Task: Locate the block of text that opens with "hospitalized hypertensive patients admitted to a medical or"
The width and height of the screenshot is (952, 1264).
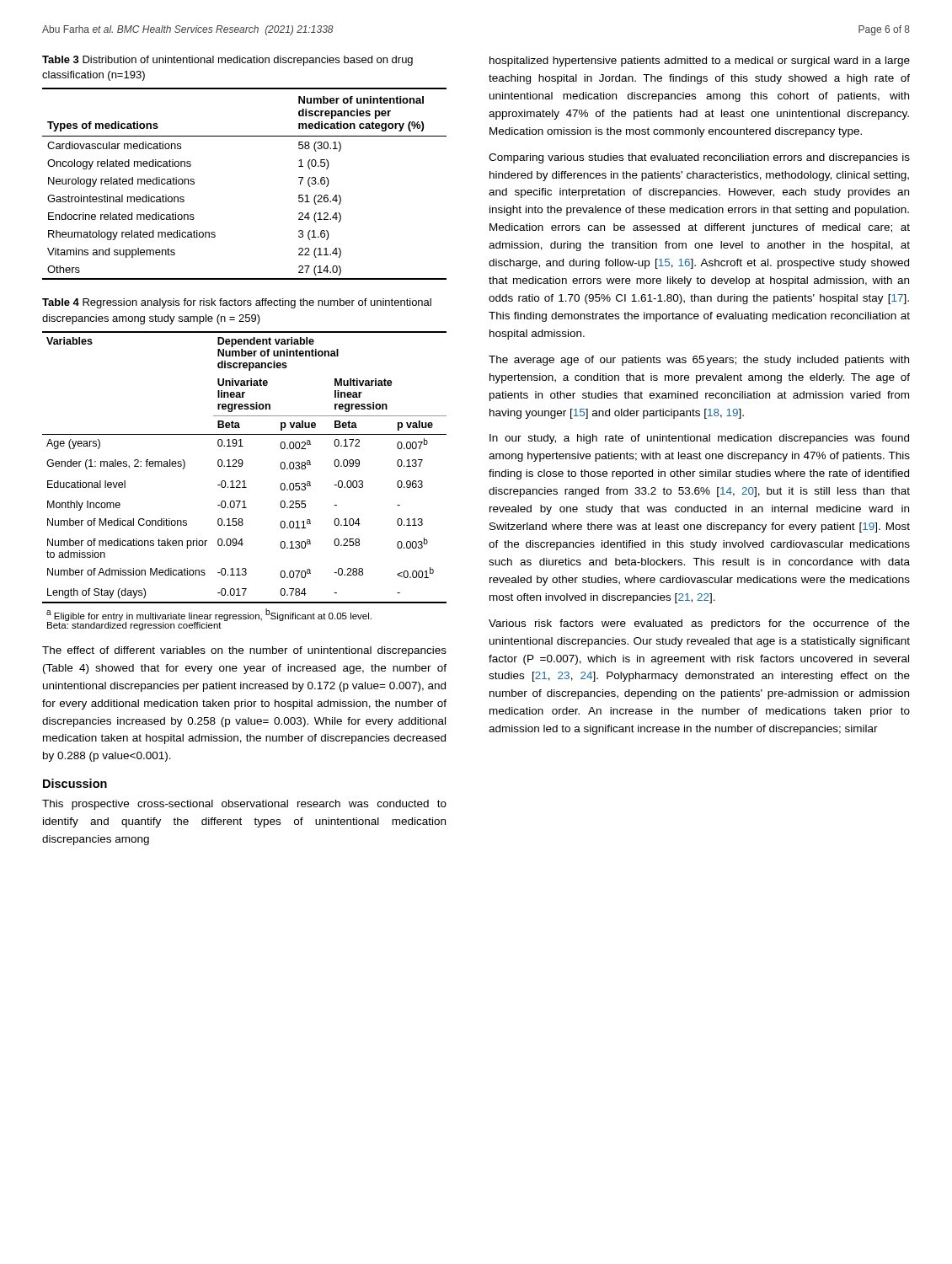Action: (699, 96)
